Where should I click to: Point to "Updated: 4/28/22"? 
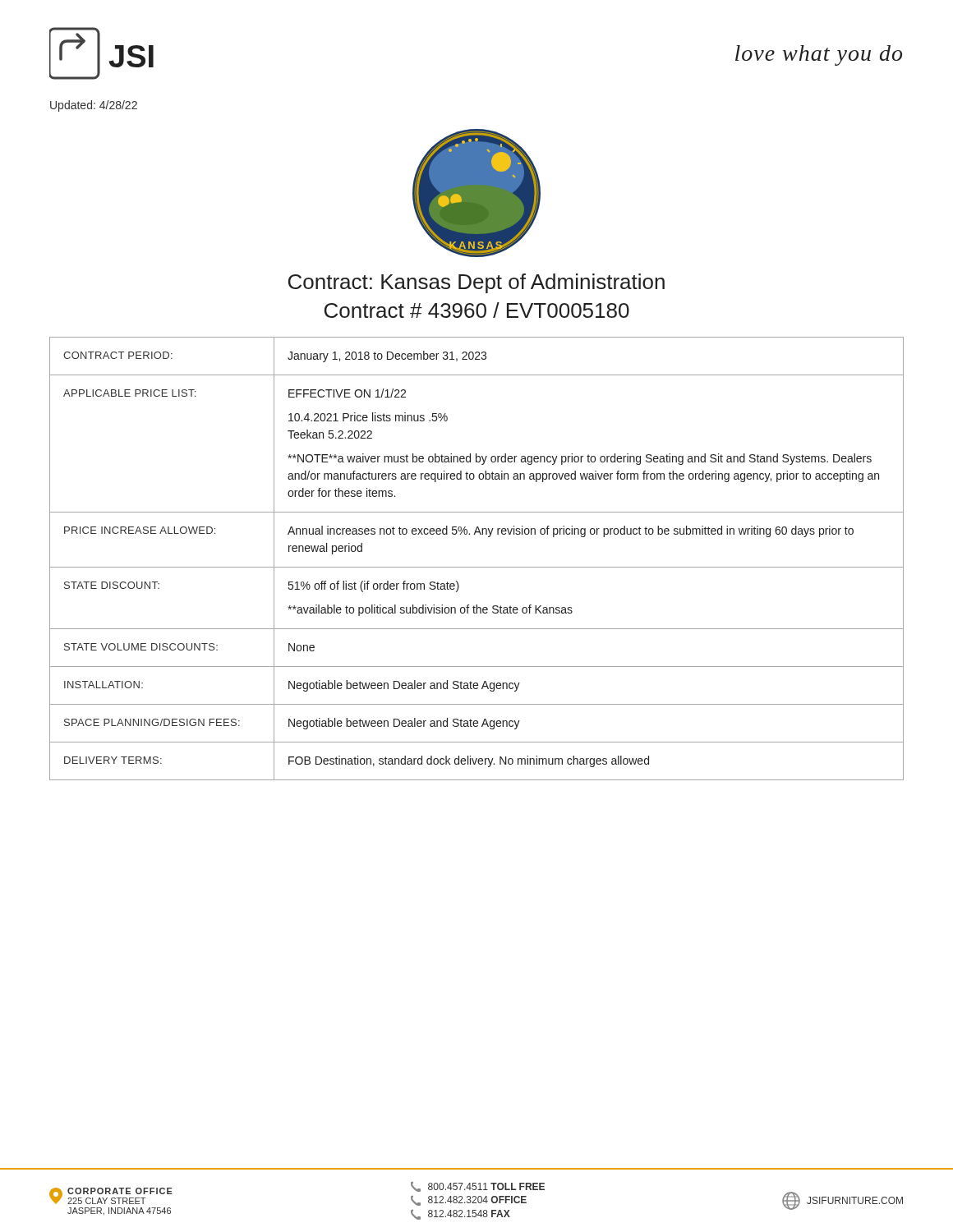93,105
